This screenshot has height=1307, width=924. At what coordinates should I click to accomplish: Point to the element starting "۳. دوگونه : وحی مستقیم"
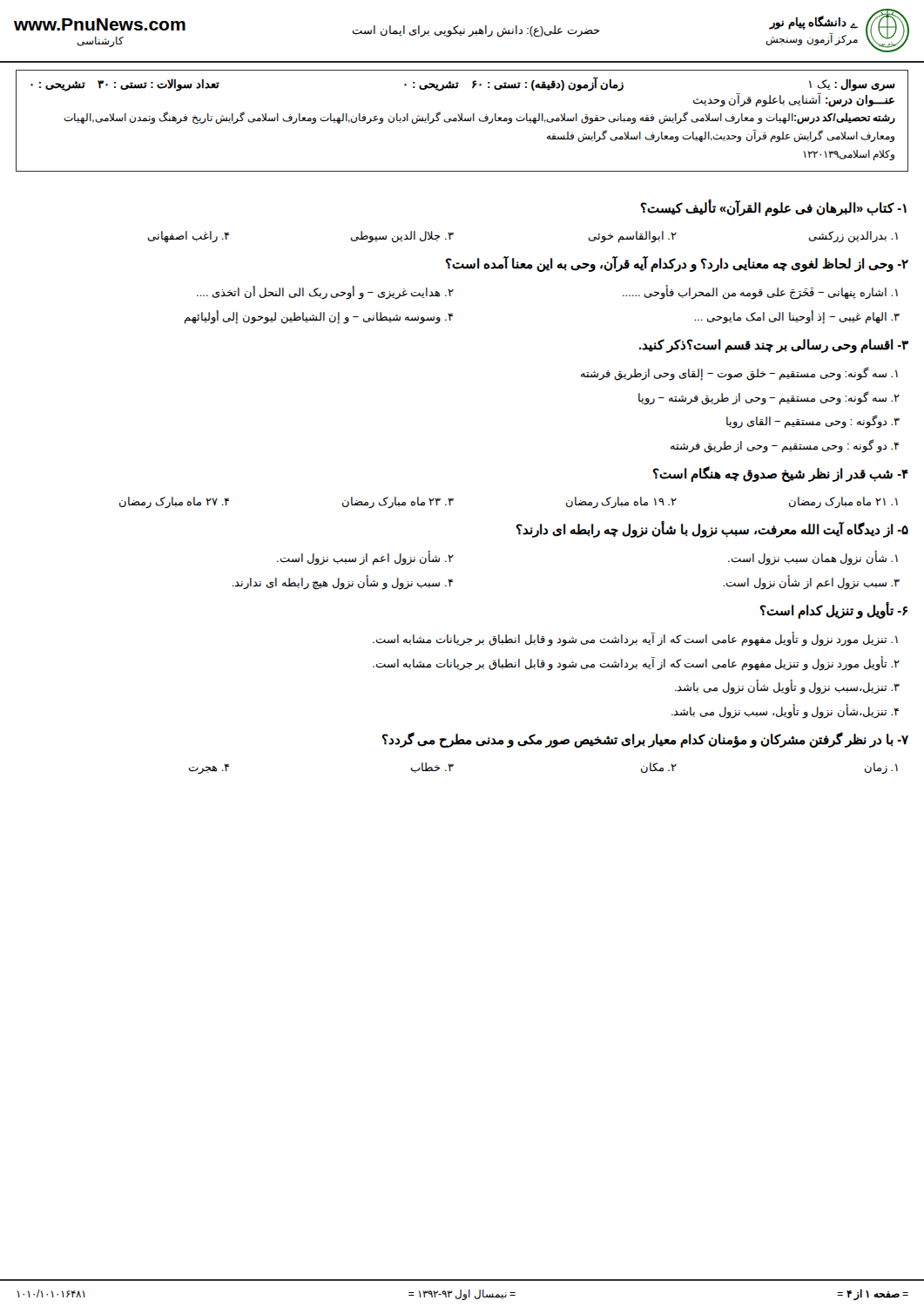pyautogui.click(x=812, y=422)
